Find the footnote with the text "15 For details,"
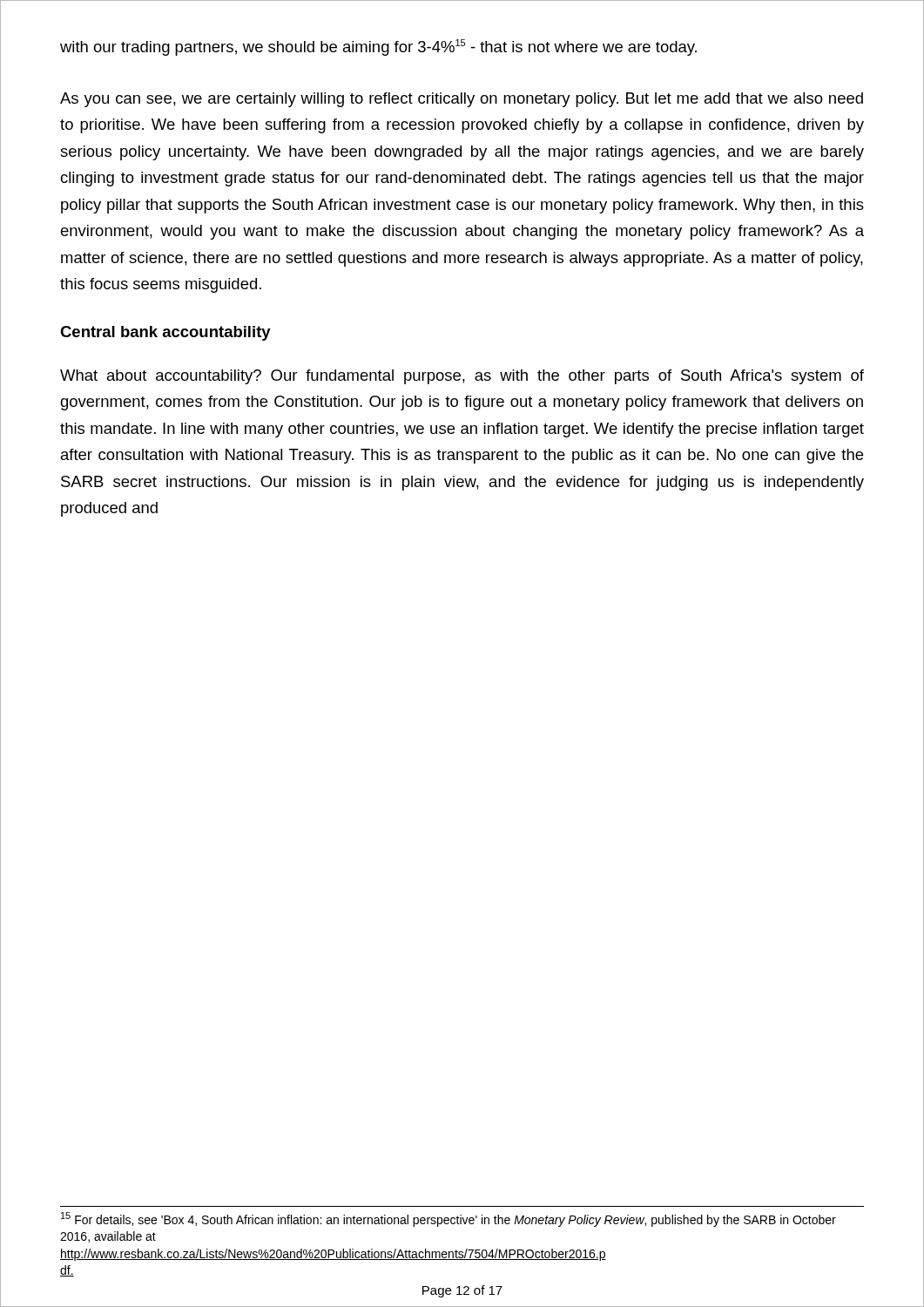924x1307 pixels. coord(448,1245)
